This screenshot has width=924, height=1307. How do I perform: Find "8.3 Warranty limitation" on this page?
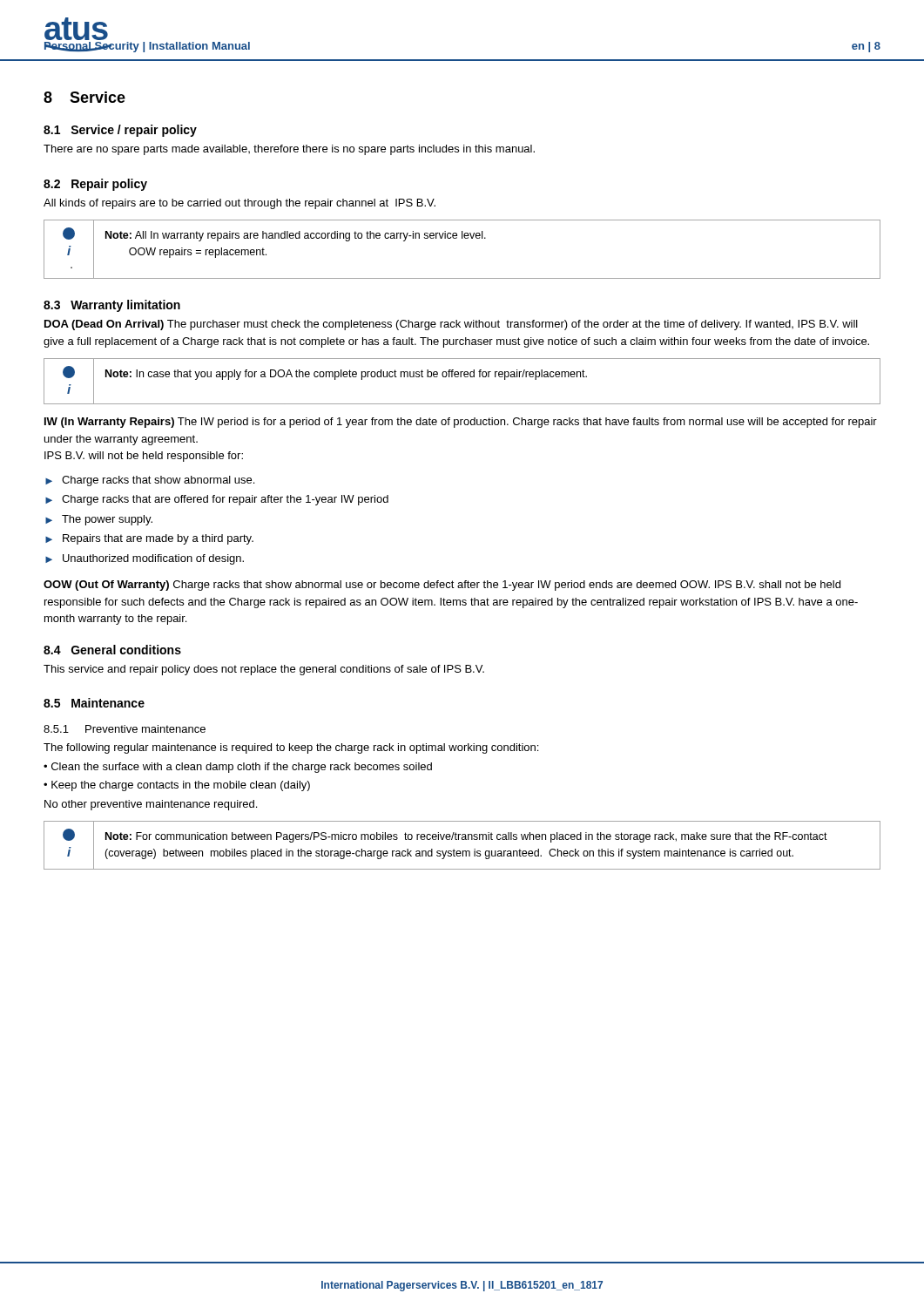(112, 305)
